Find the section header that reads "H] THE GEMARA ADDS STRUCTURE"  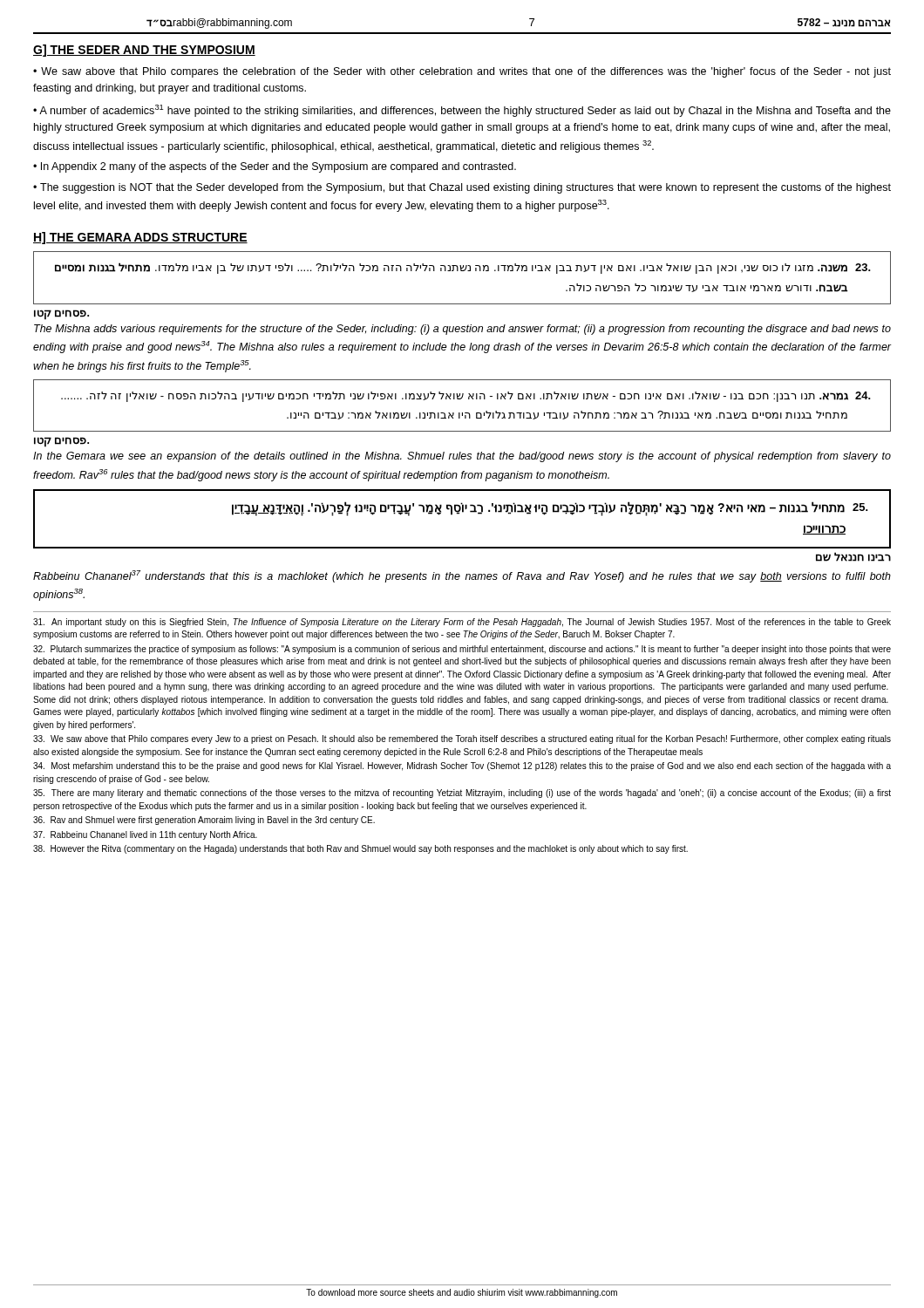click(140, 238)
